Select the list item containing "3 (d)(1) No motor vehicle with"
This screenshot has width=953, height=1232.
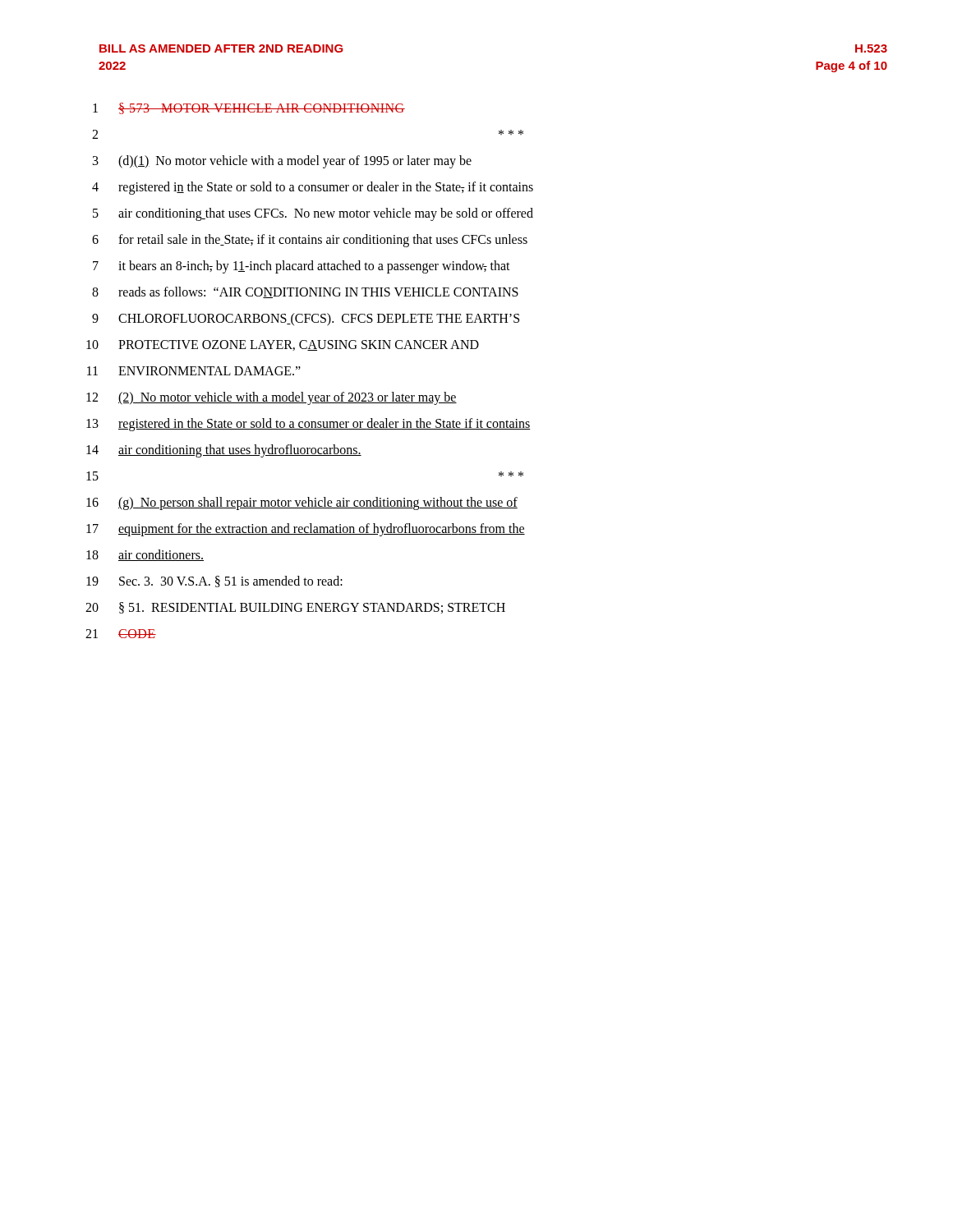click(476, 161)
